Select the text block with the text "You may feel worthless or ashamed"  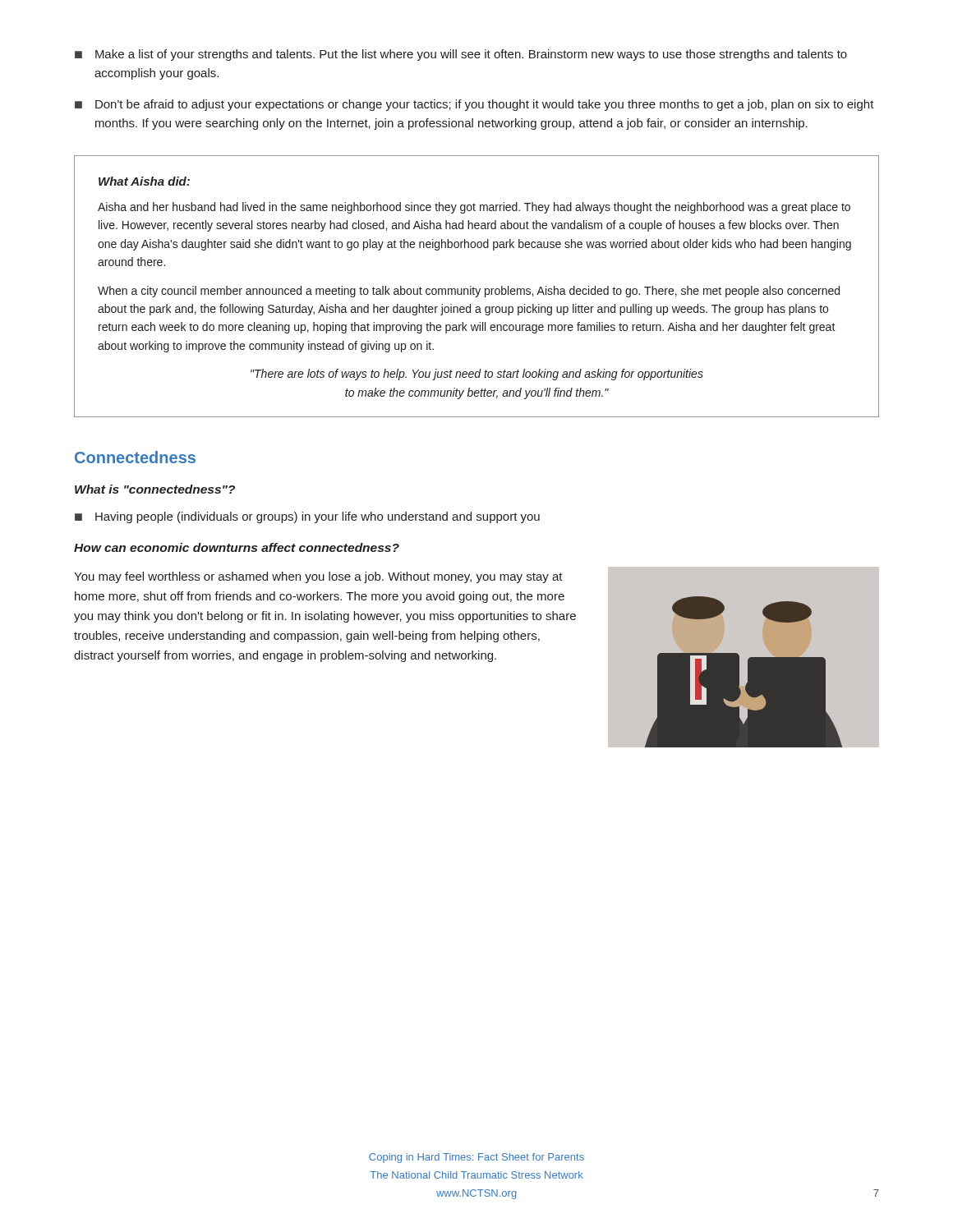tap(325, 616)
